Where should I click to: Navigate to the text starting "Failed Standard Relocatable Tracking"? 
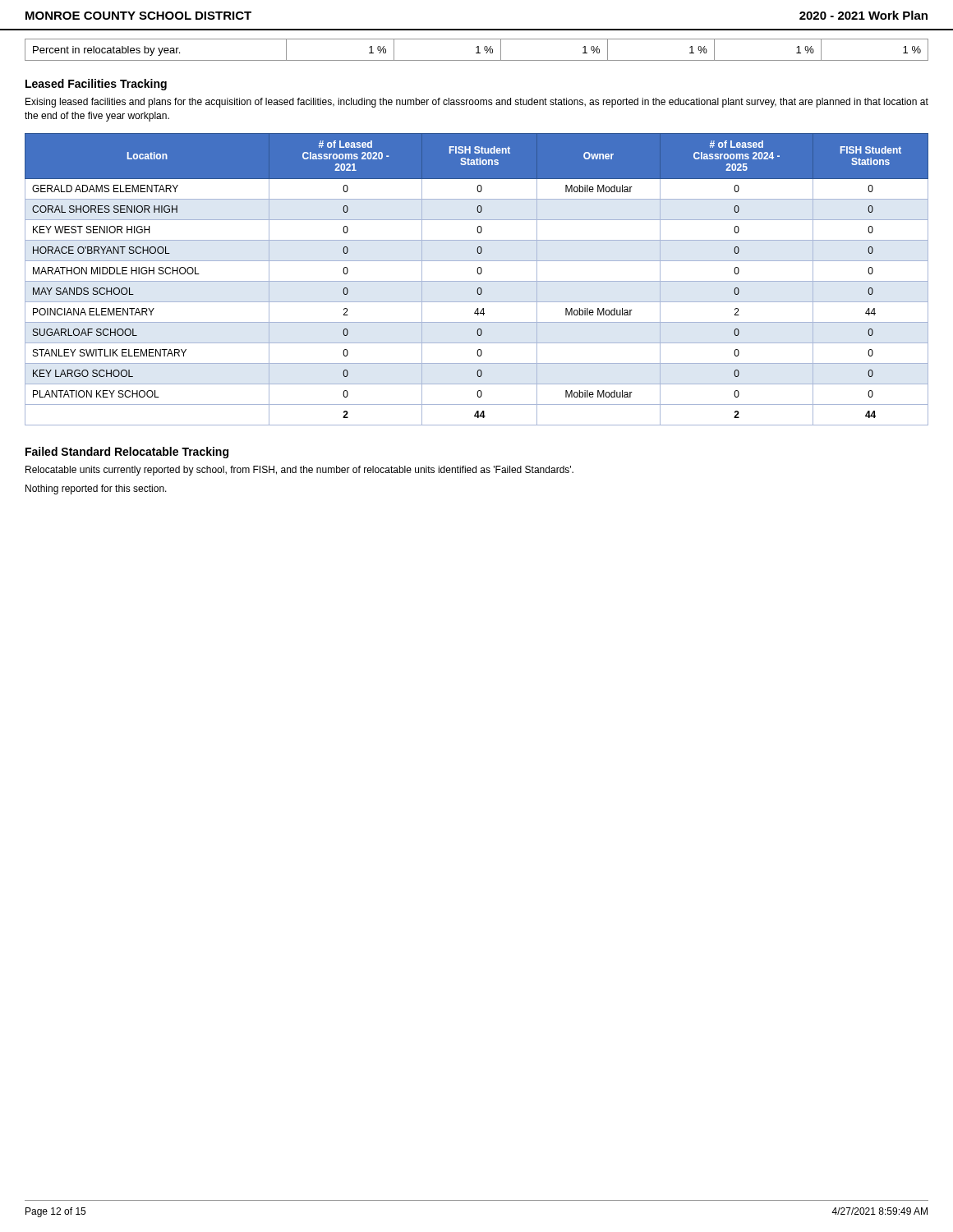point(127,451)
